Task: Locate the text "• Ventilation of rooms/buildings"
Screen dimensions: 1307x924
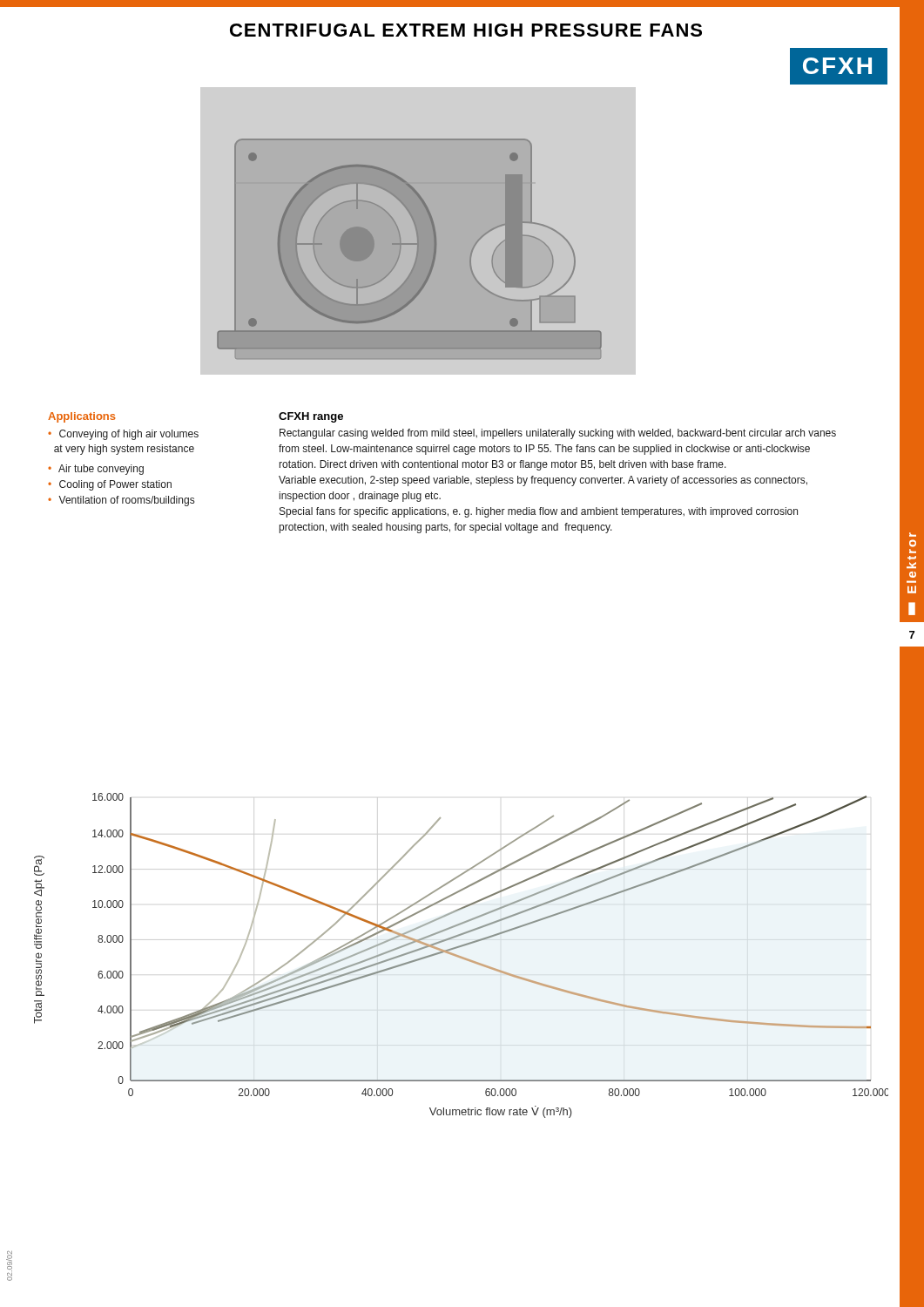Action: coord(121,500)
